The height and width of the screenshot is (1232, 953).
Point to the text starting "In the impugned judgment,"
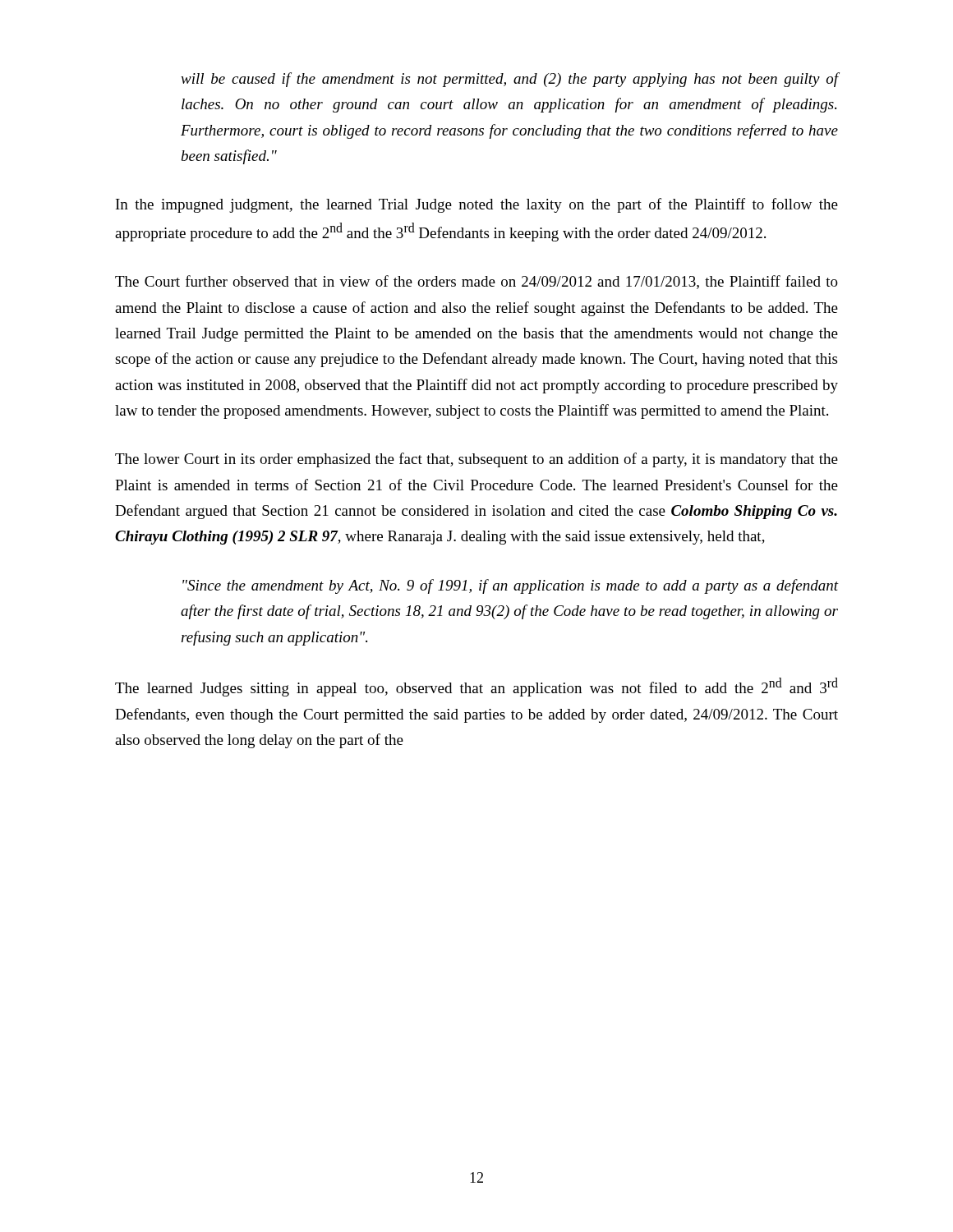click(476, 219)
